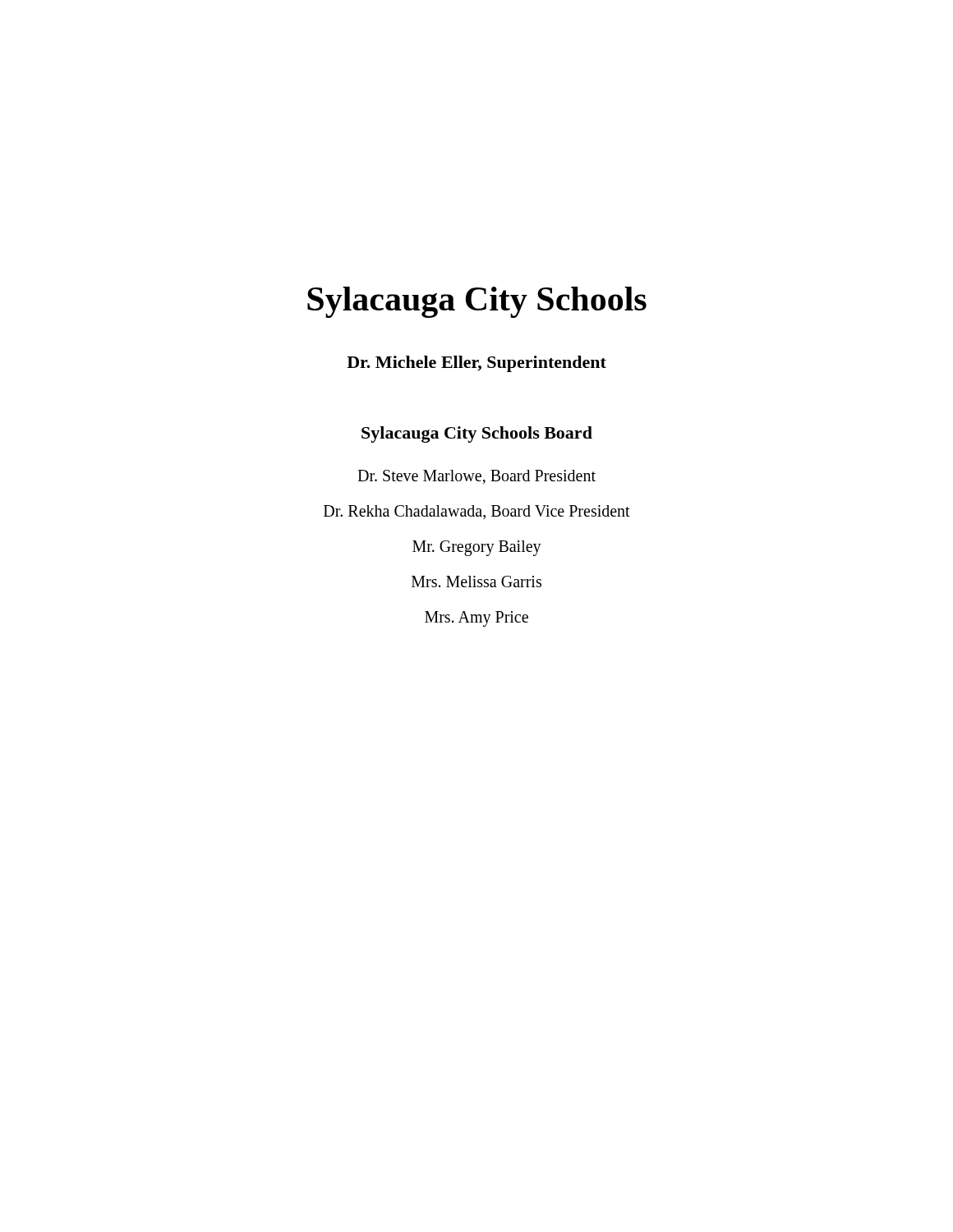This screenshot has height=1232, width=953.
Task: Select the title
Action: tap(476, 299)
